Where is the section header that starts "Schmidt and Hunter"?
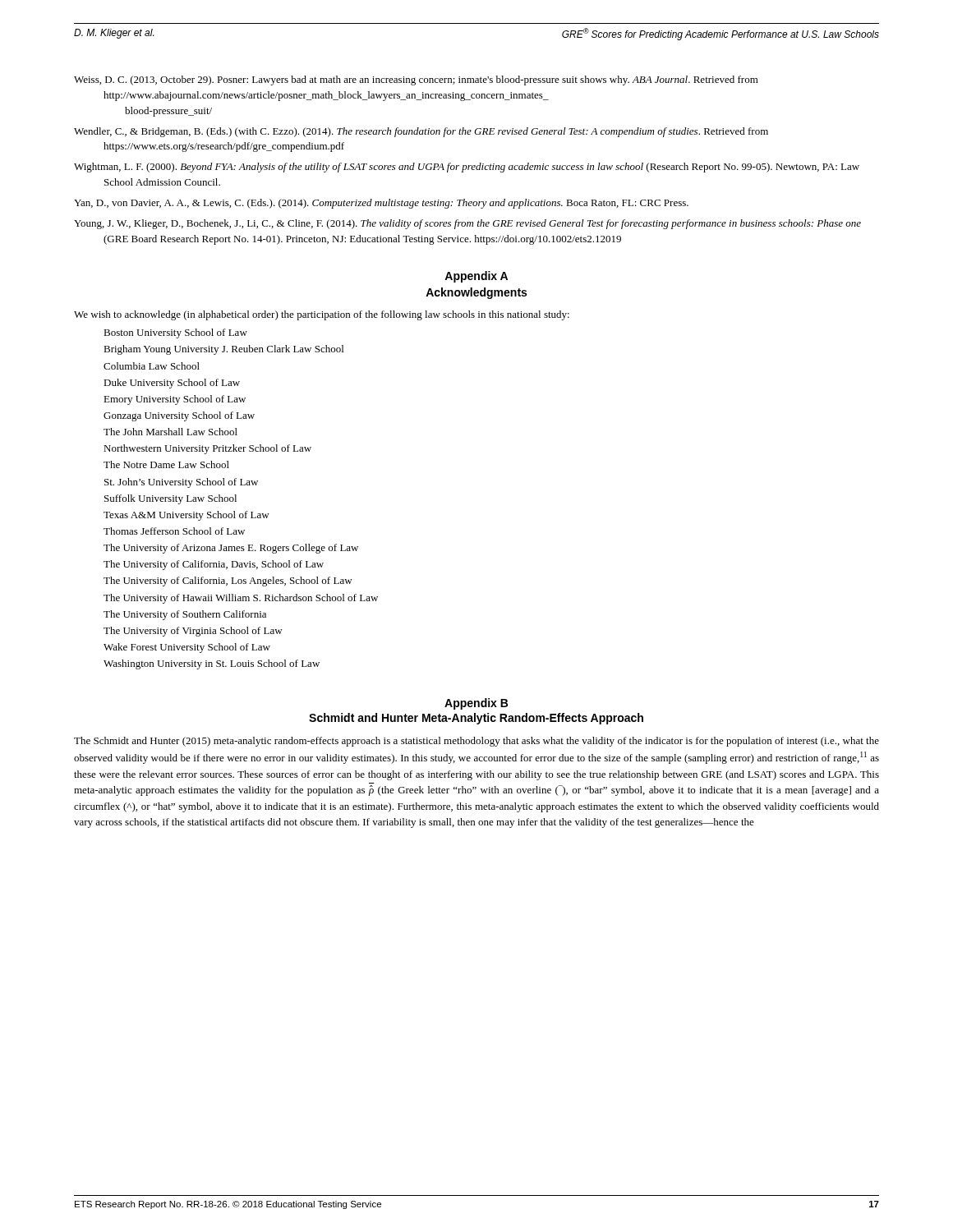 476,718
